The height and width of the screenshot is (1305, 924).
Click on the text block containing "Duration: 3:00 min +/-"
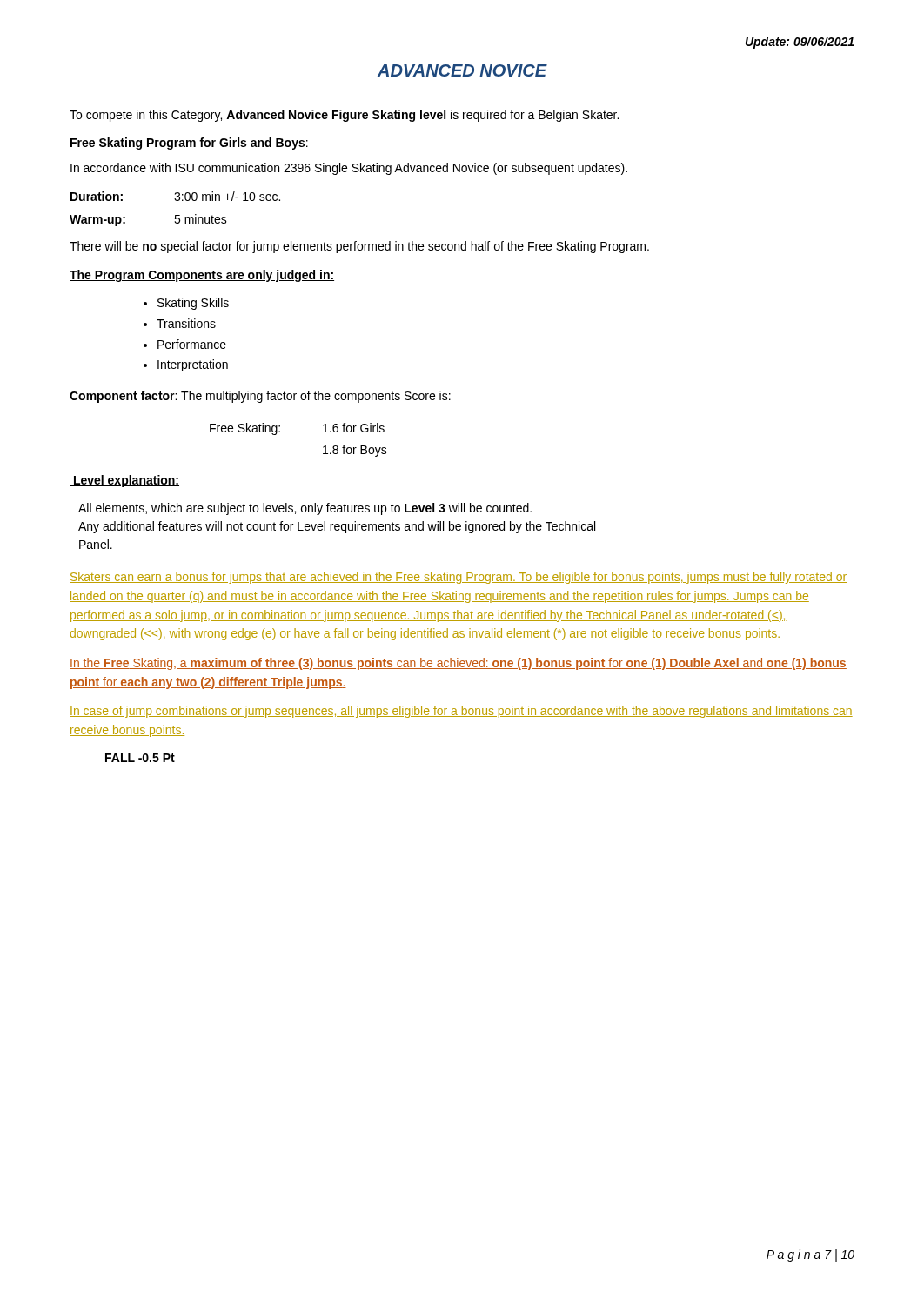point(175,196)
